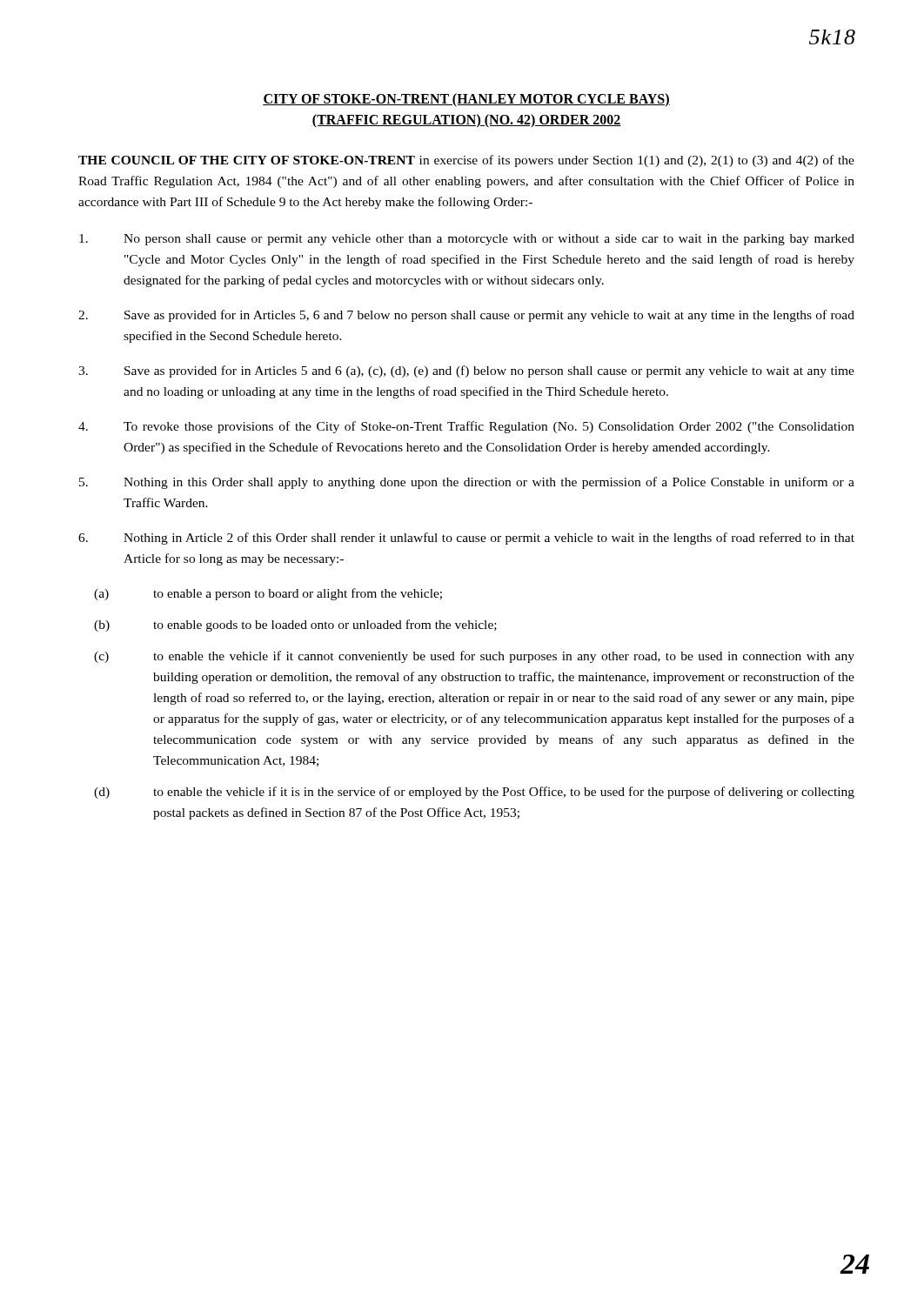The image size is (924, 1305).
Task: Locate the block of text that opens with "(d) to enable the vehicle if it is"
Action: 466,802
